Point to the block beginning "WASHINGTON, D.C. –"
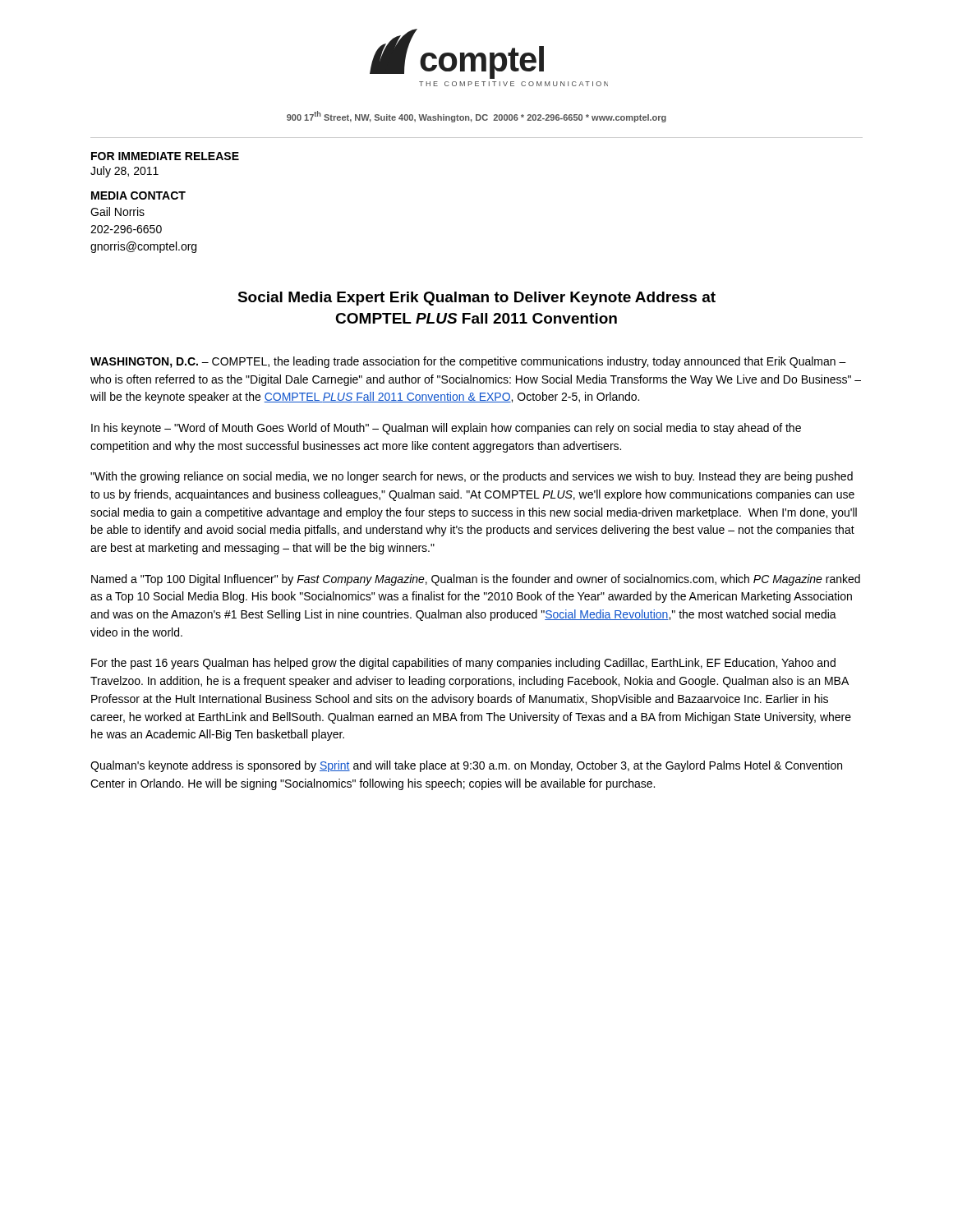 click(476, 379)
